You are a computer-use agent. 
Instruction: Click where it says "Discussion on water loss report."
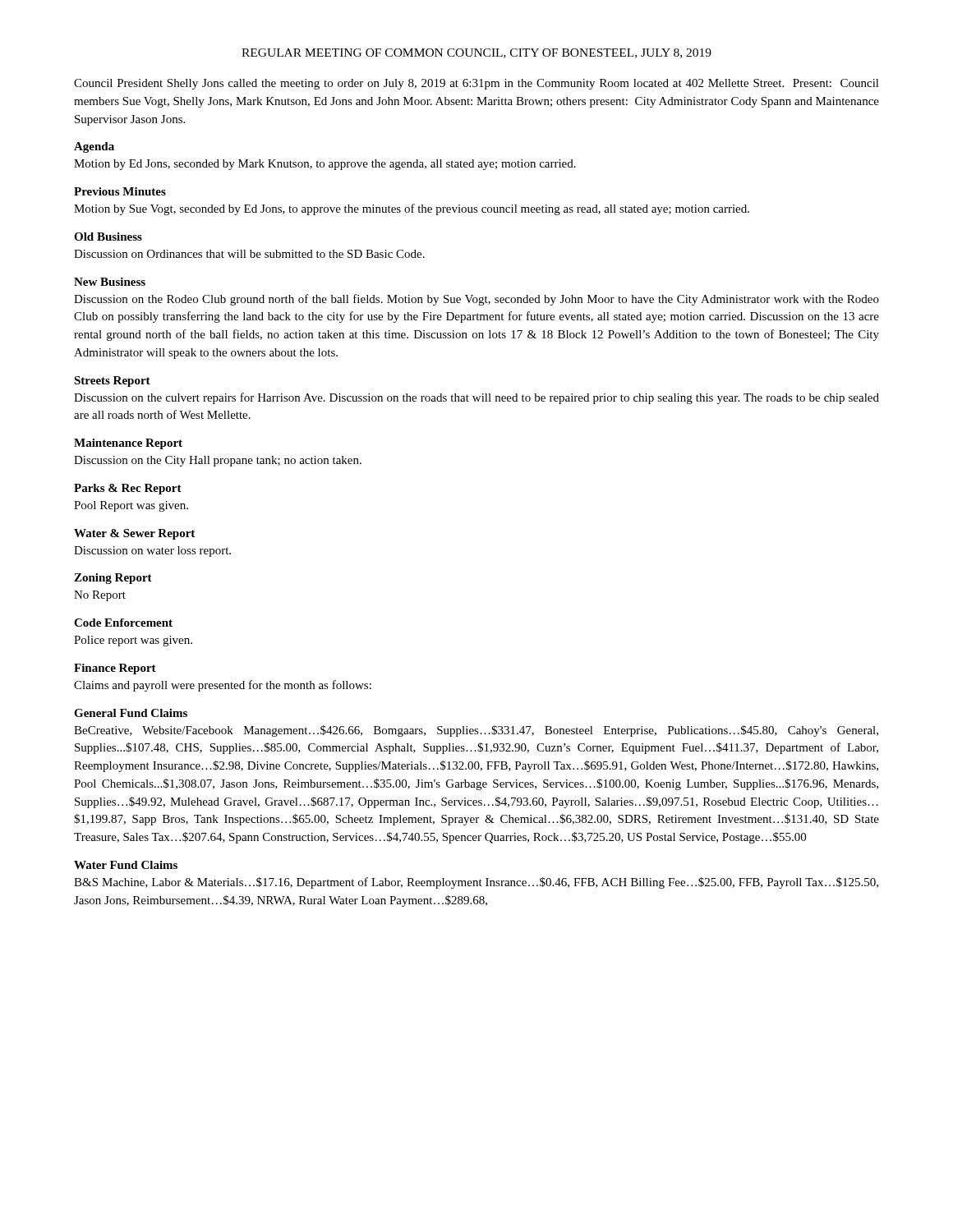coord(153,550)
